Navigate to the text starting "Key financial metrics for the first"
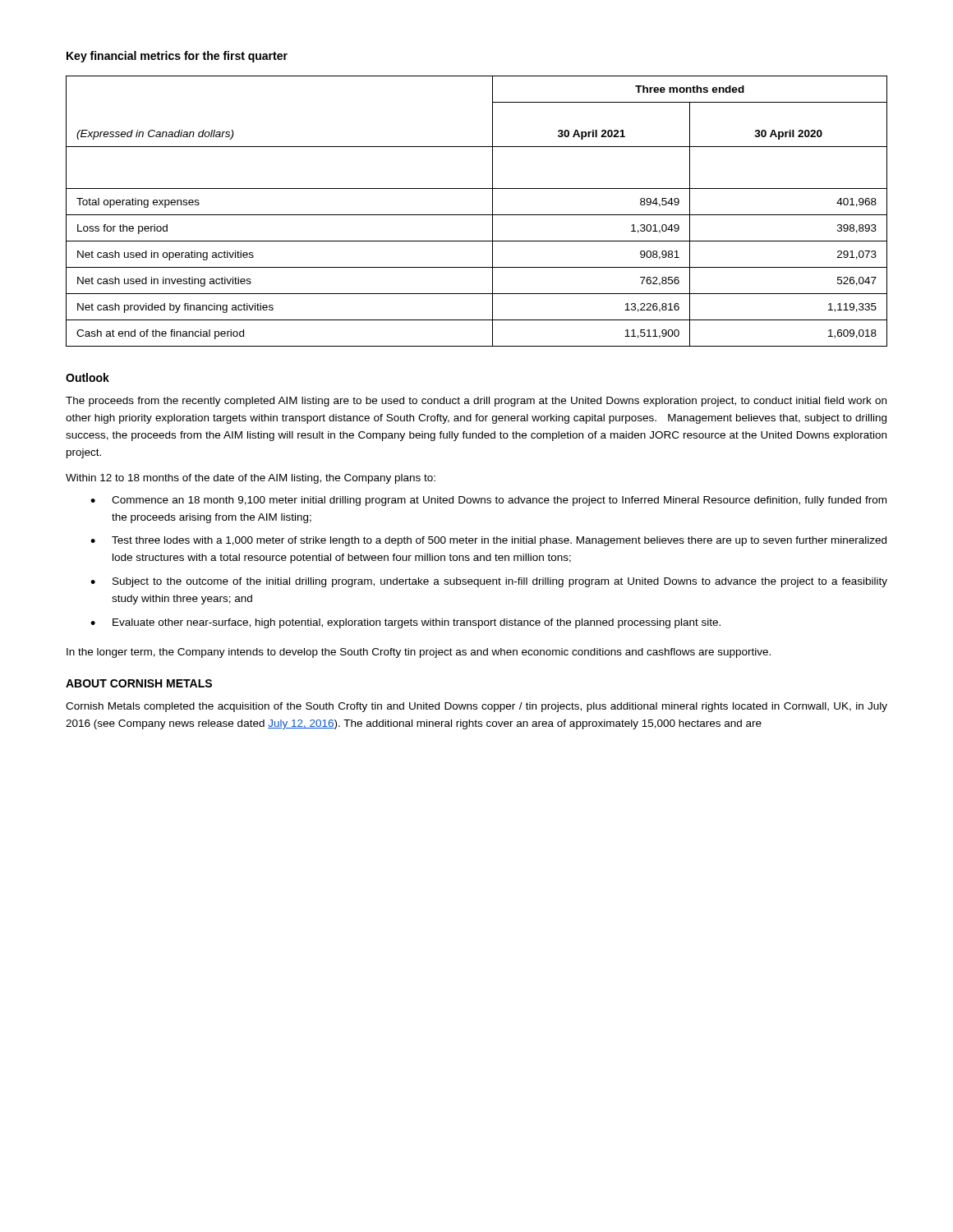This screenshot has width=953, height=1232. (177, 56)
